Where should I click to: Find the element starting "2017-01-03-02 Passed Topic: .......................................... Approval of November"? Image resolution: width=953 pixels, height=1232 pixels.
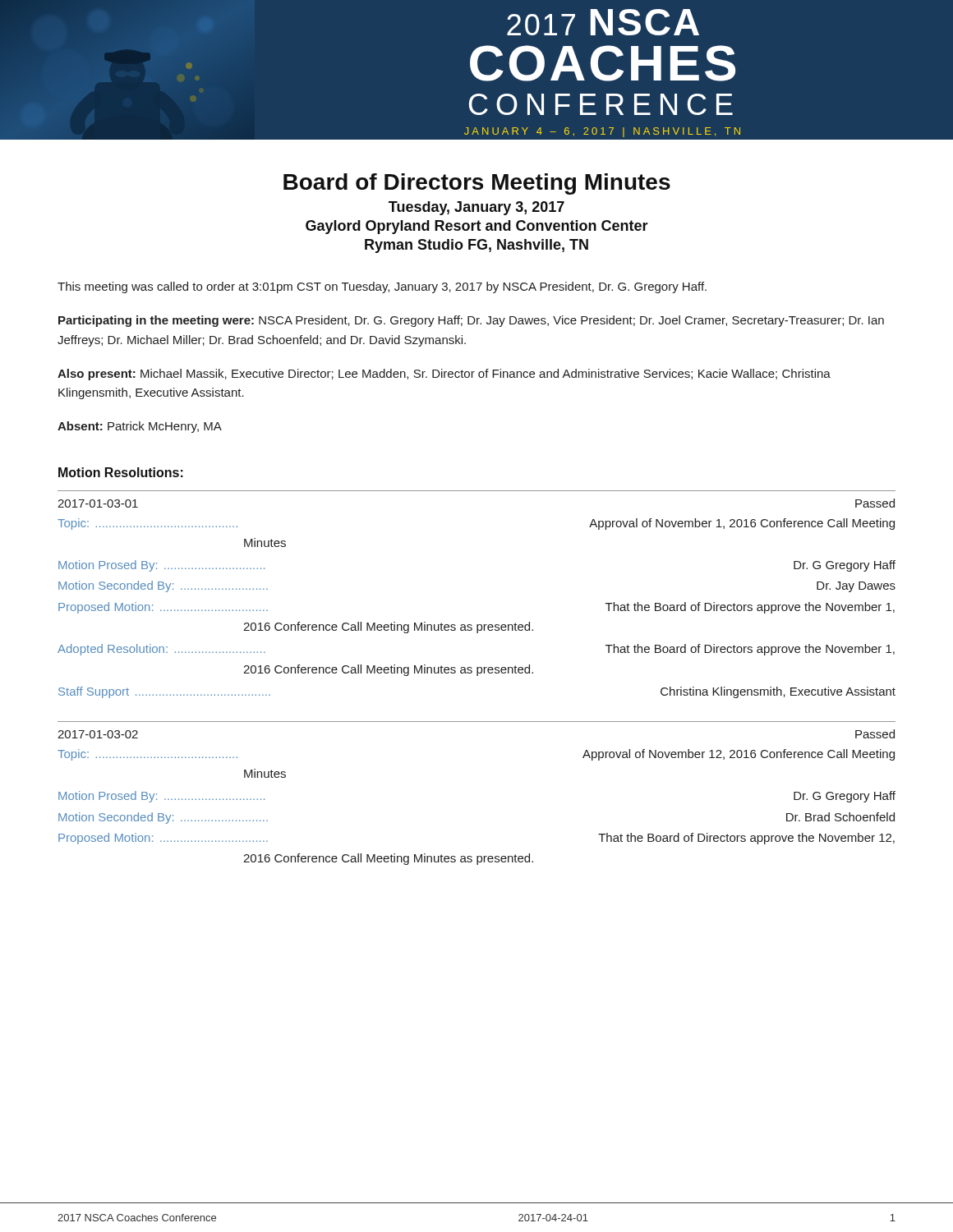94,734
